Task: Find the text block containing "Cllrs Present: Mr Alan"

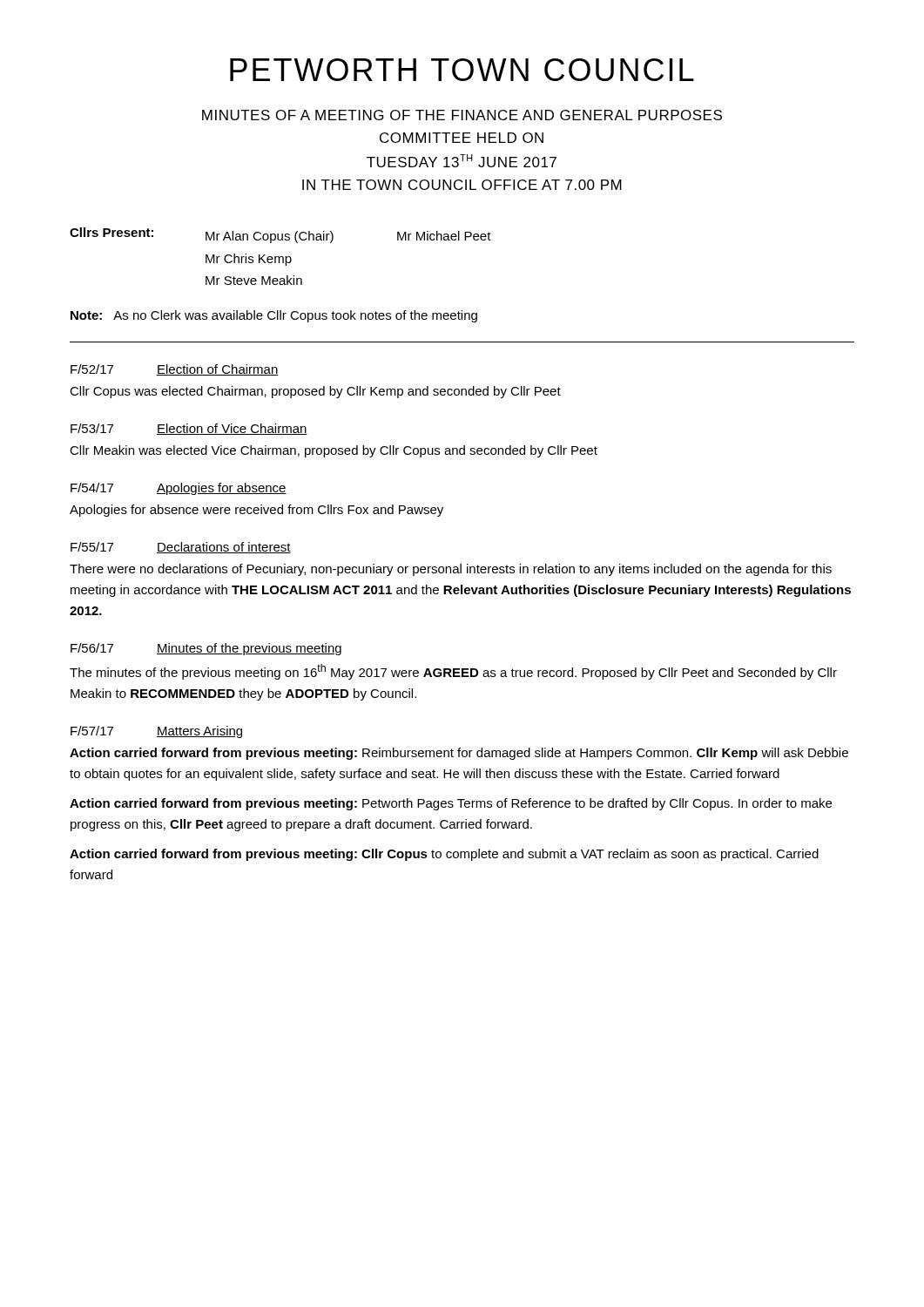Action: [x=280, y=235]
